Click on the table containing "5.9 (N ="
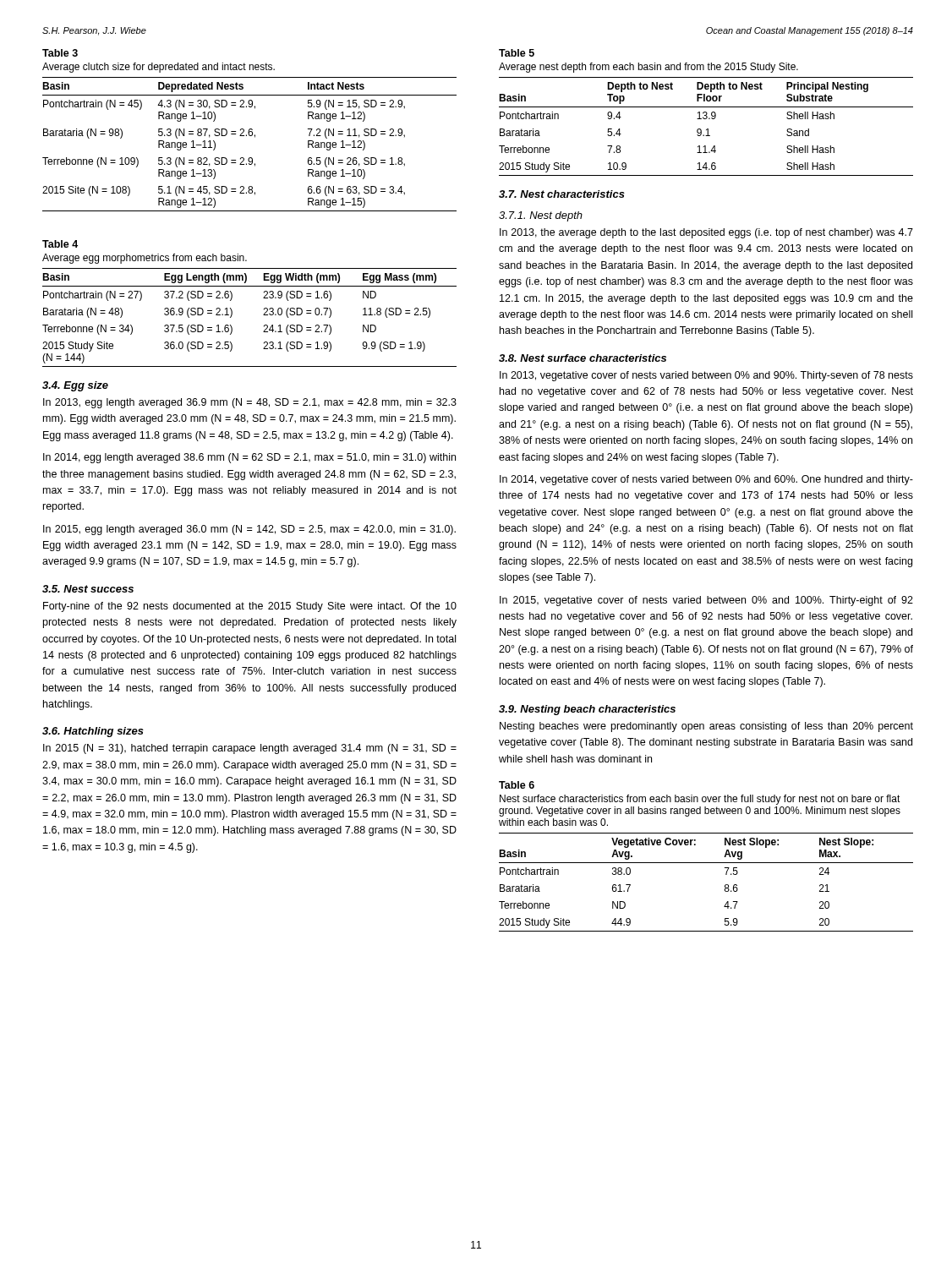The image size is (952, 1268). point(249,144)
